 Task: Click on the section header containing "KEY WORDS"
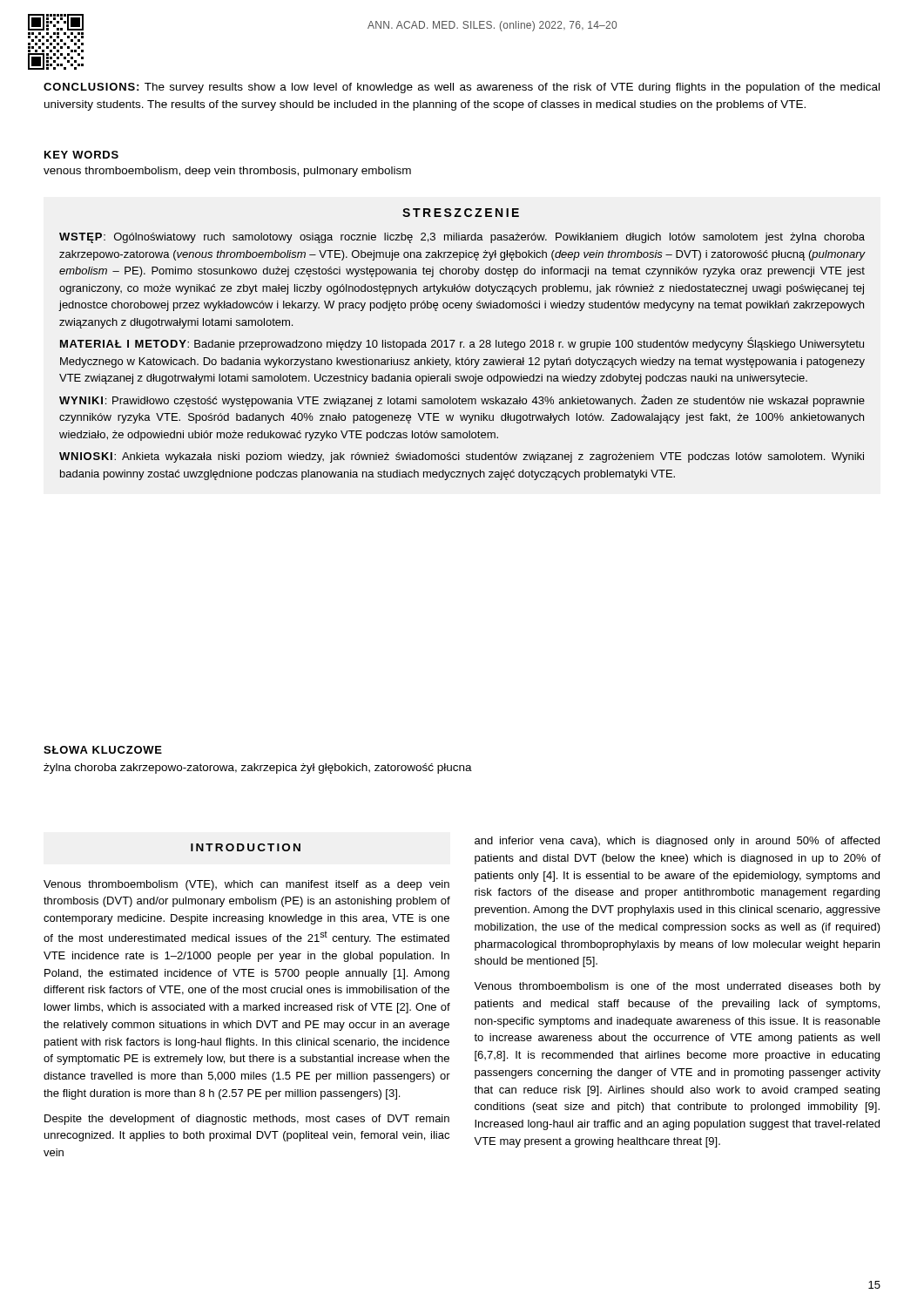click(81, 155)
